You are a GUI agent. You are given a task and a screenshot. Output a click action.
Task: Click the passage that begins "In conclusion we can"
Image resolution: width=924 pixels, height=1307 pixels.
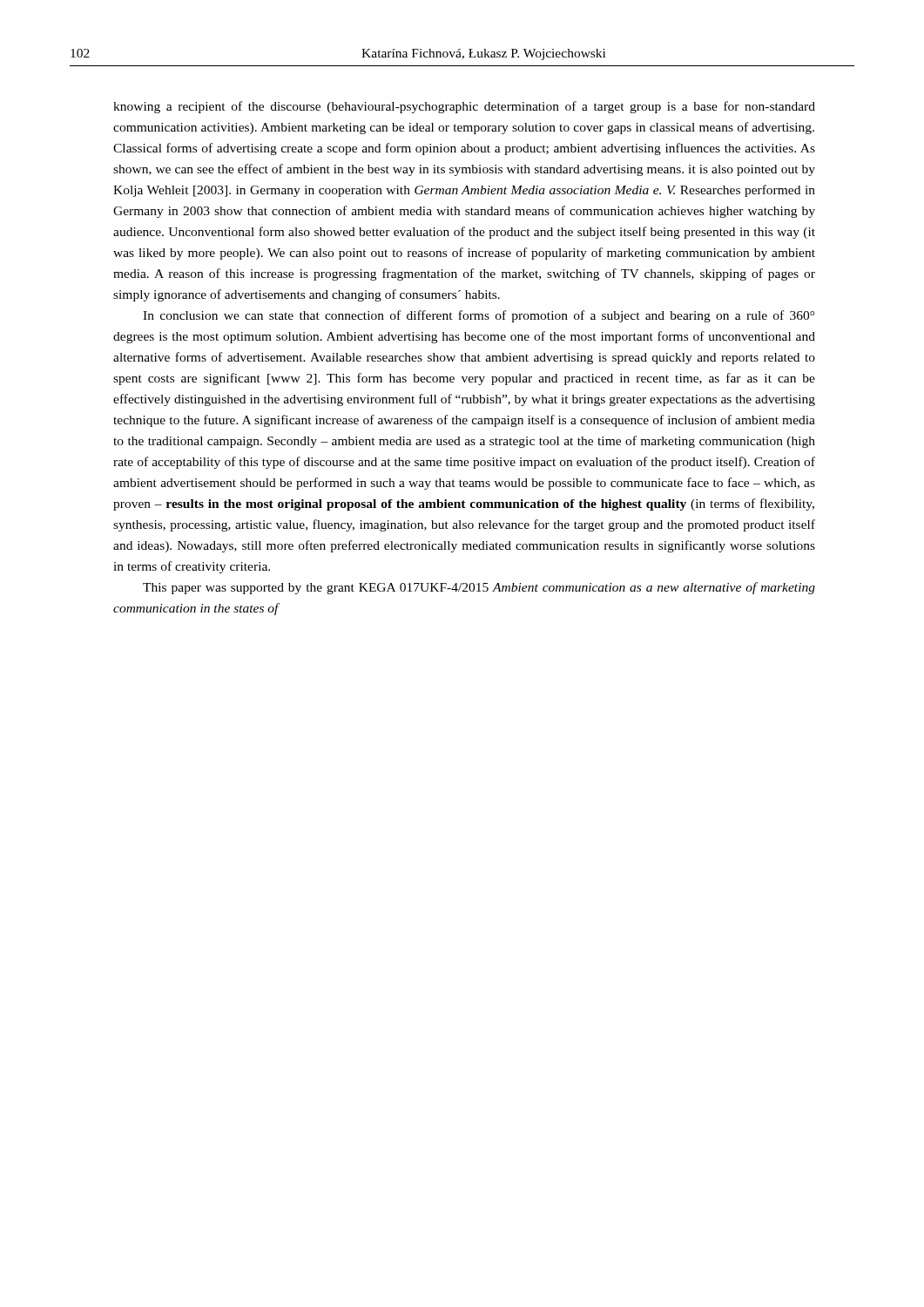coord(464,441)
